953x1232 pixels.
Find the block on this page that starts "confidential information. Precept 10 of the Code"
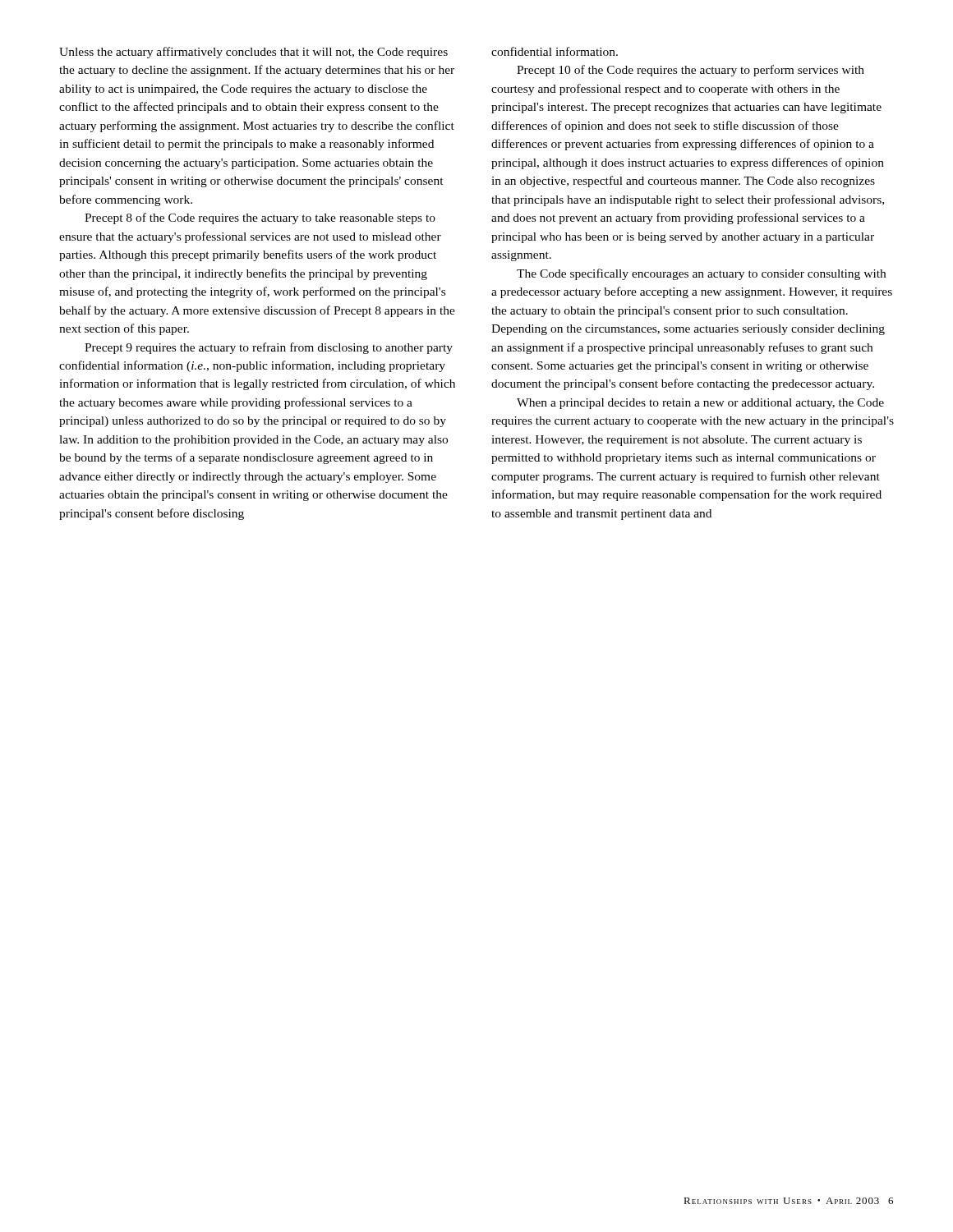(x=693, y=283)
